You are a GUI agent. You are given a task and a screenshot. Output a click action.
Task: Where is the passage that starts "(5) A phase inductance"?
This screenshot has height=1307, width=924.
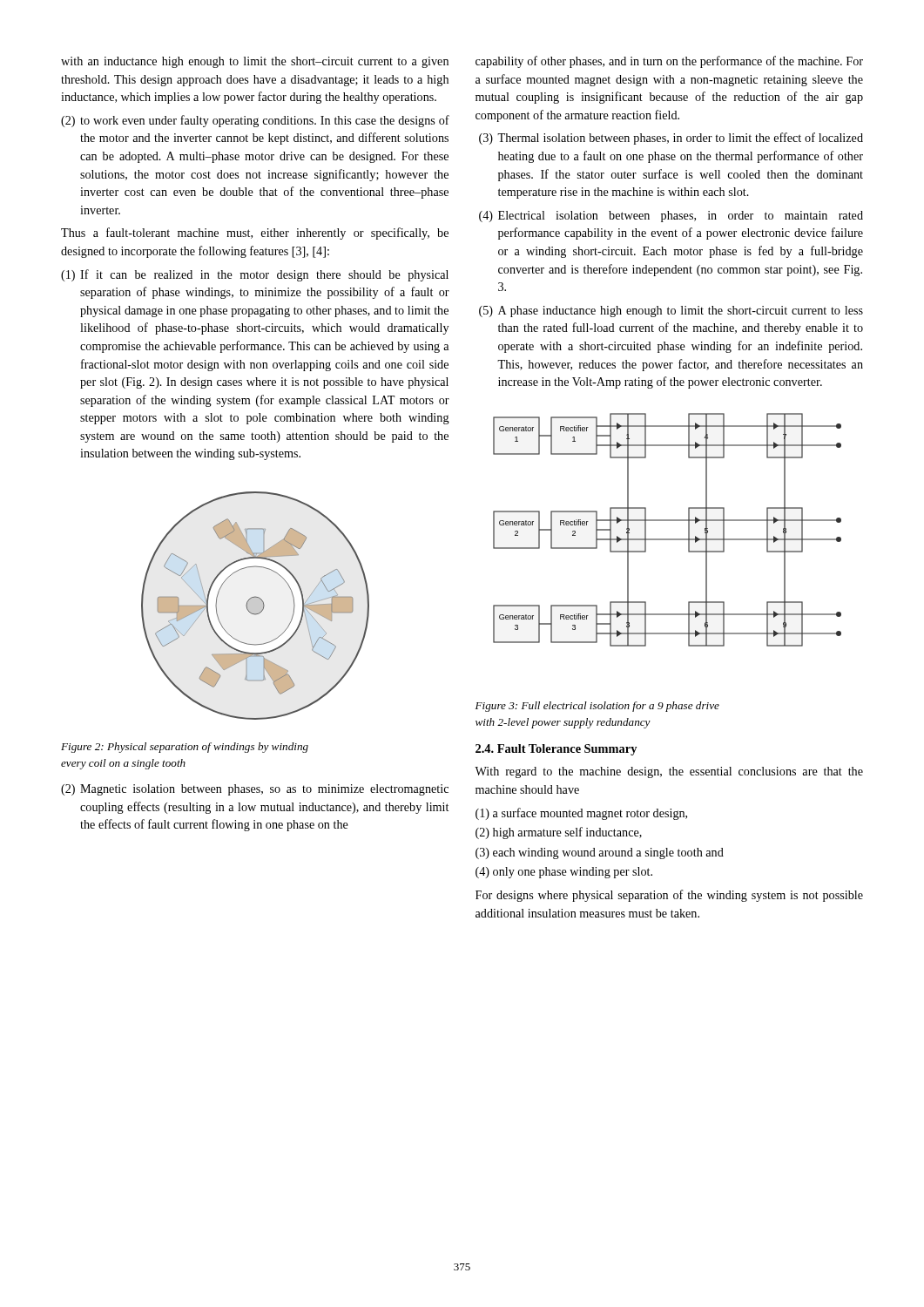click(x=669, y=346)
